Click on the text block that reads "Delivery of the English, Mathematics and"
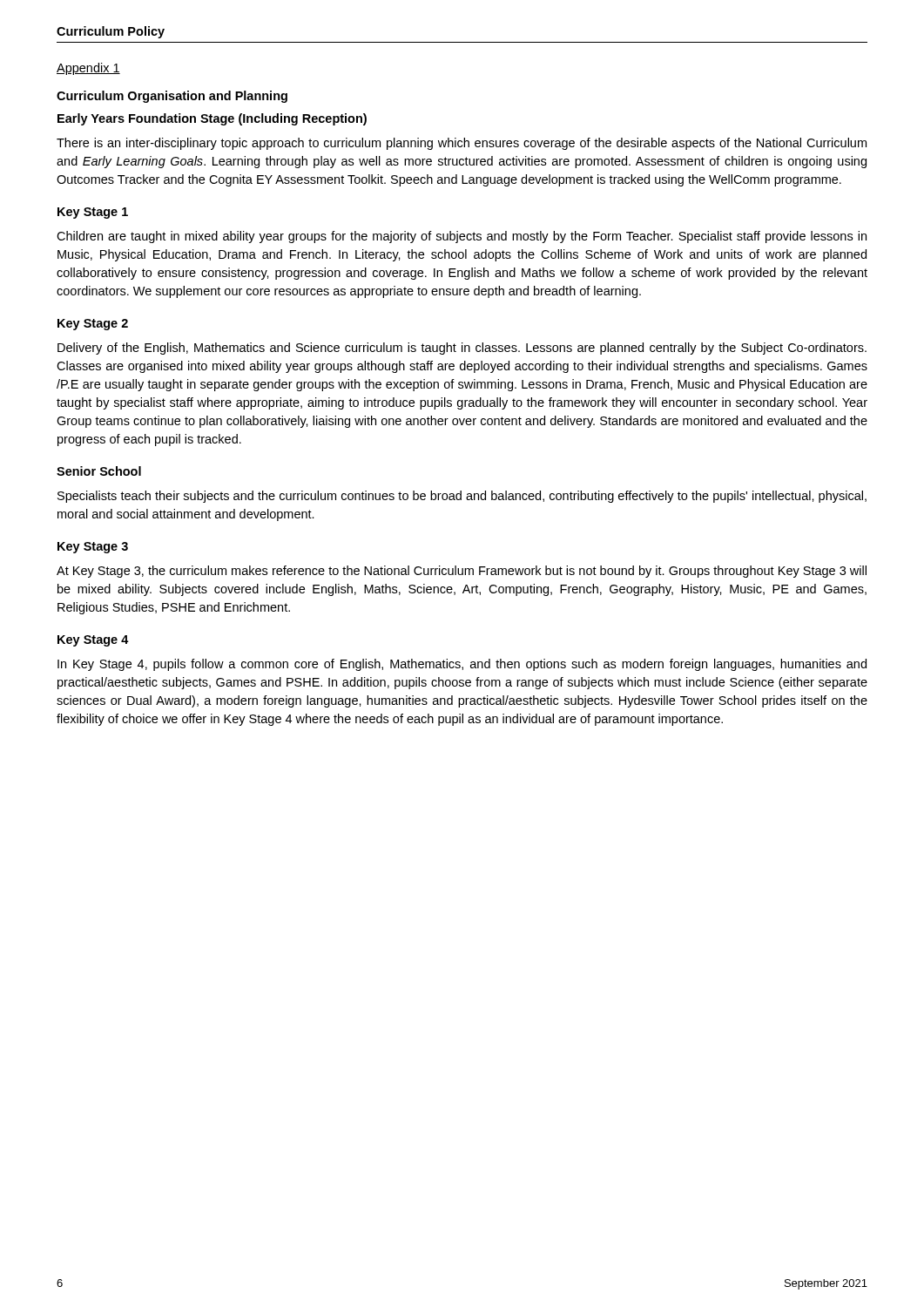Screen dimensions: 1307x924 (462, 394)
